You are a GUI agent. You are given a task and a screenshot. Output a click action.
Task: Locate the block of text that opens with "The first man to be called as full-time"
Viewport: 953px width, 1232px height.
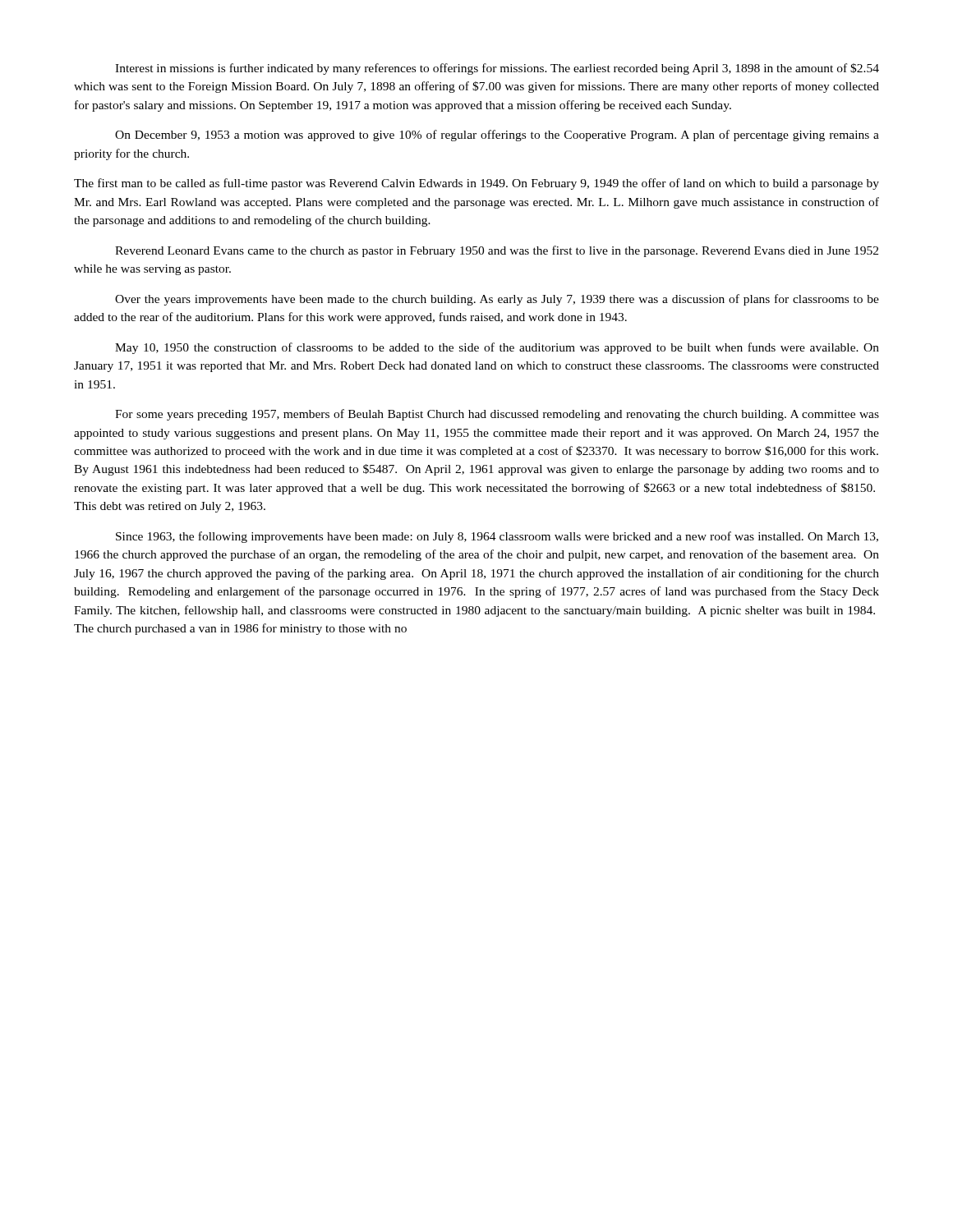tap(476, 201)
